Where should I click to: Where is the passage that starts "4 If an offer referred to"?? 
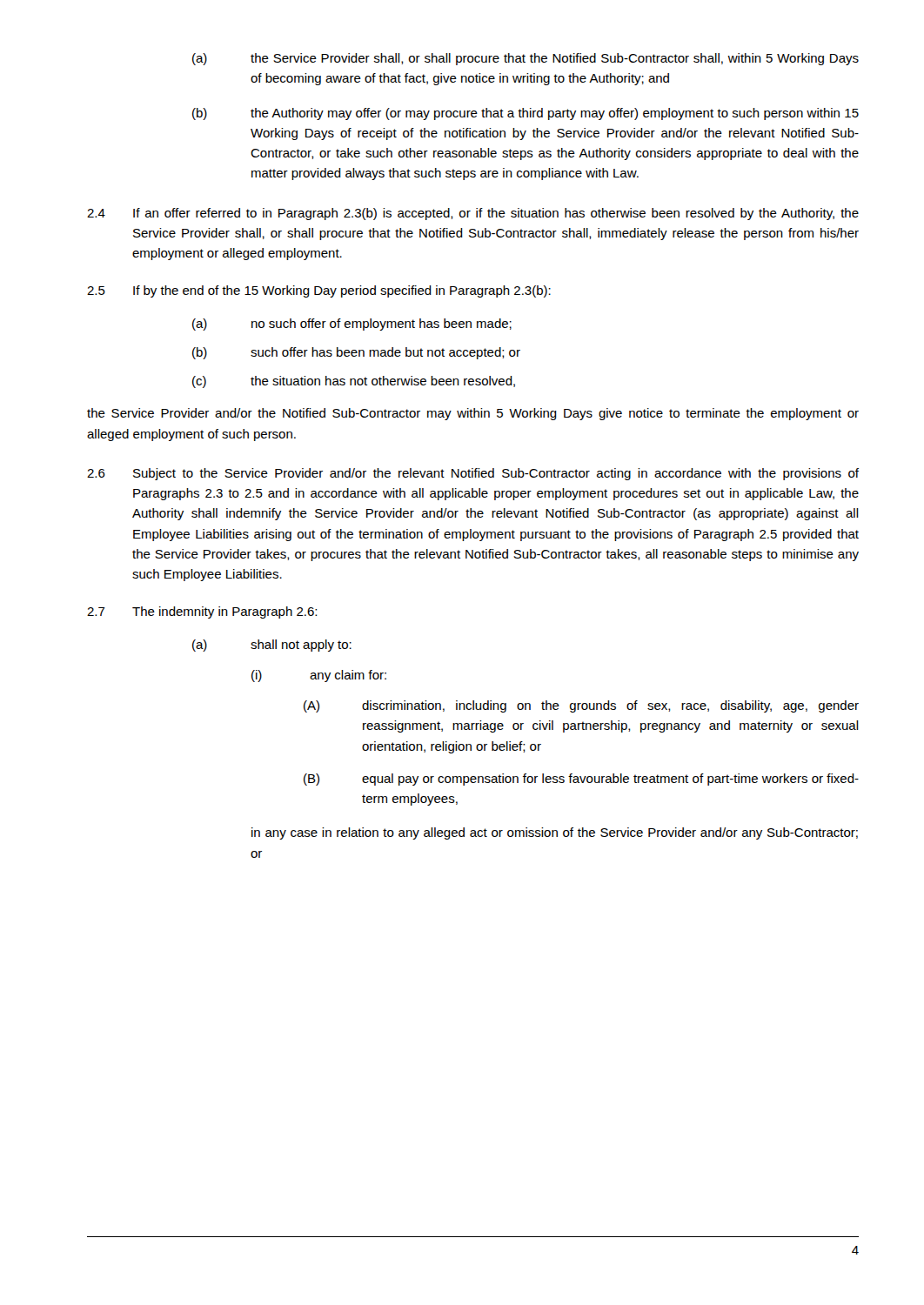tap(473, 233)
